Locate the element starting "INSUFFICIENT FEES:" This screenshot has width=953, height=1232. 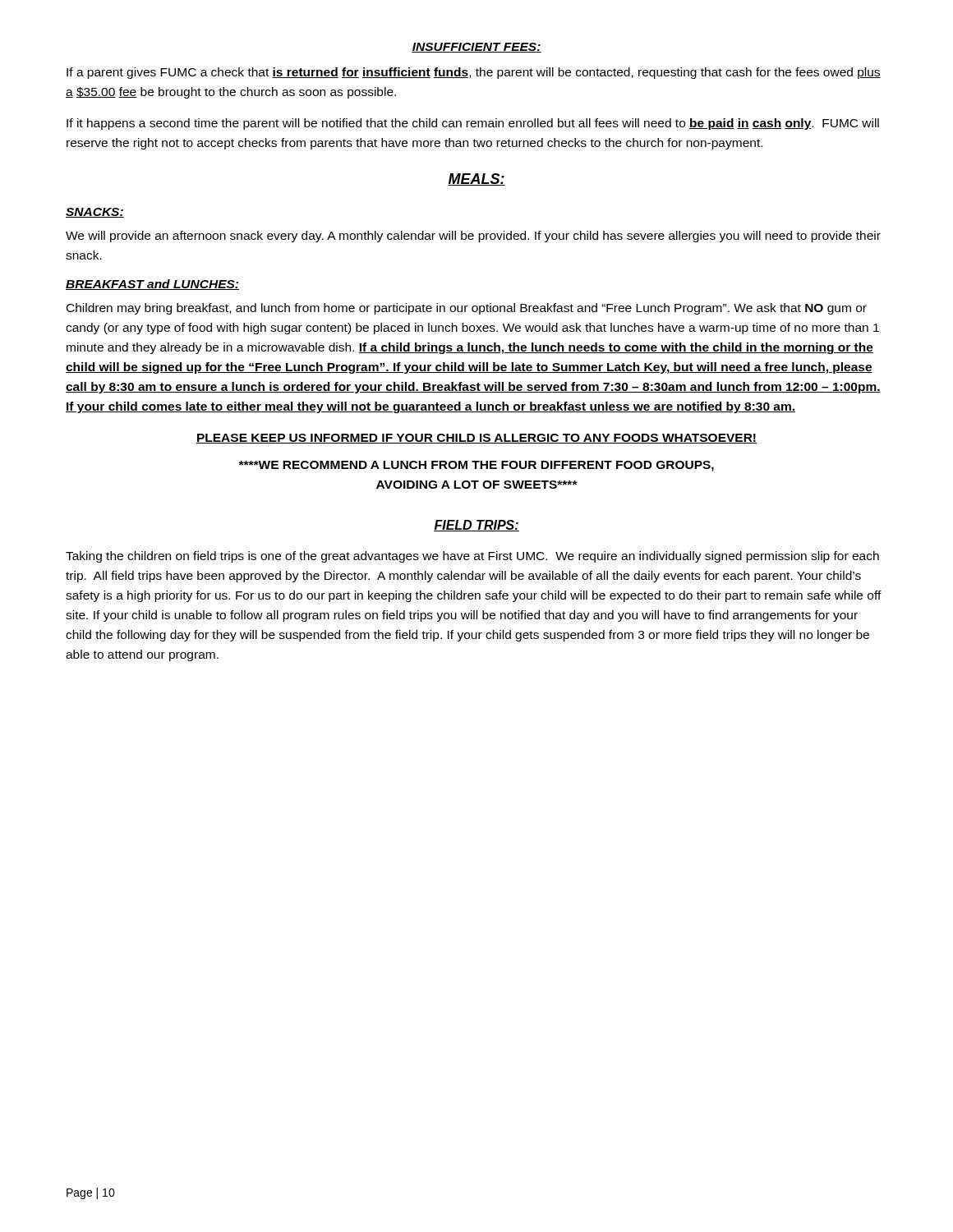pyautogui.click(x=476, y=46)
